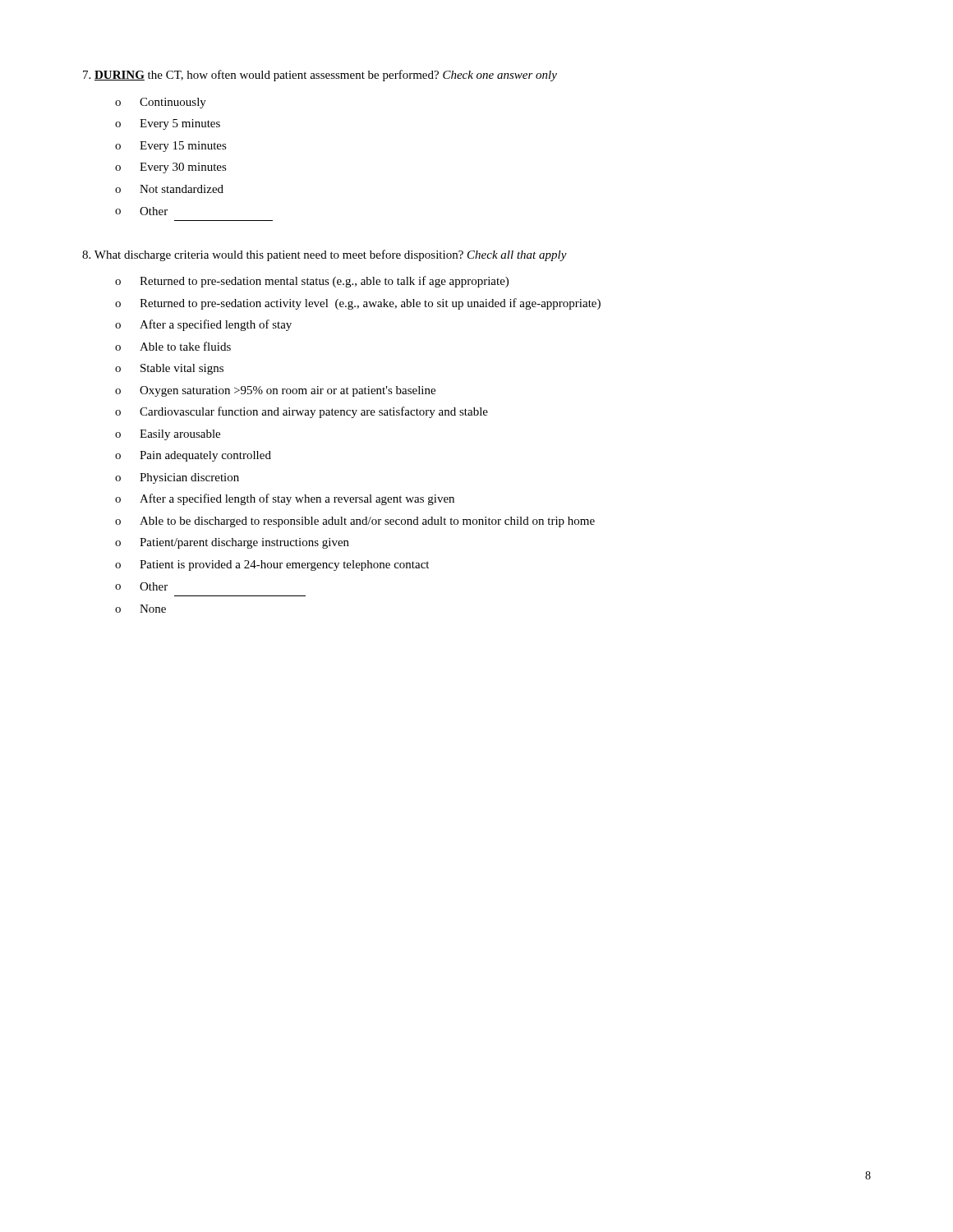Locate the block of text that opens with "o Cardiovascular function and airway patency are"

(493, 412)
